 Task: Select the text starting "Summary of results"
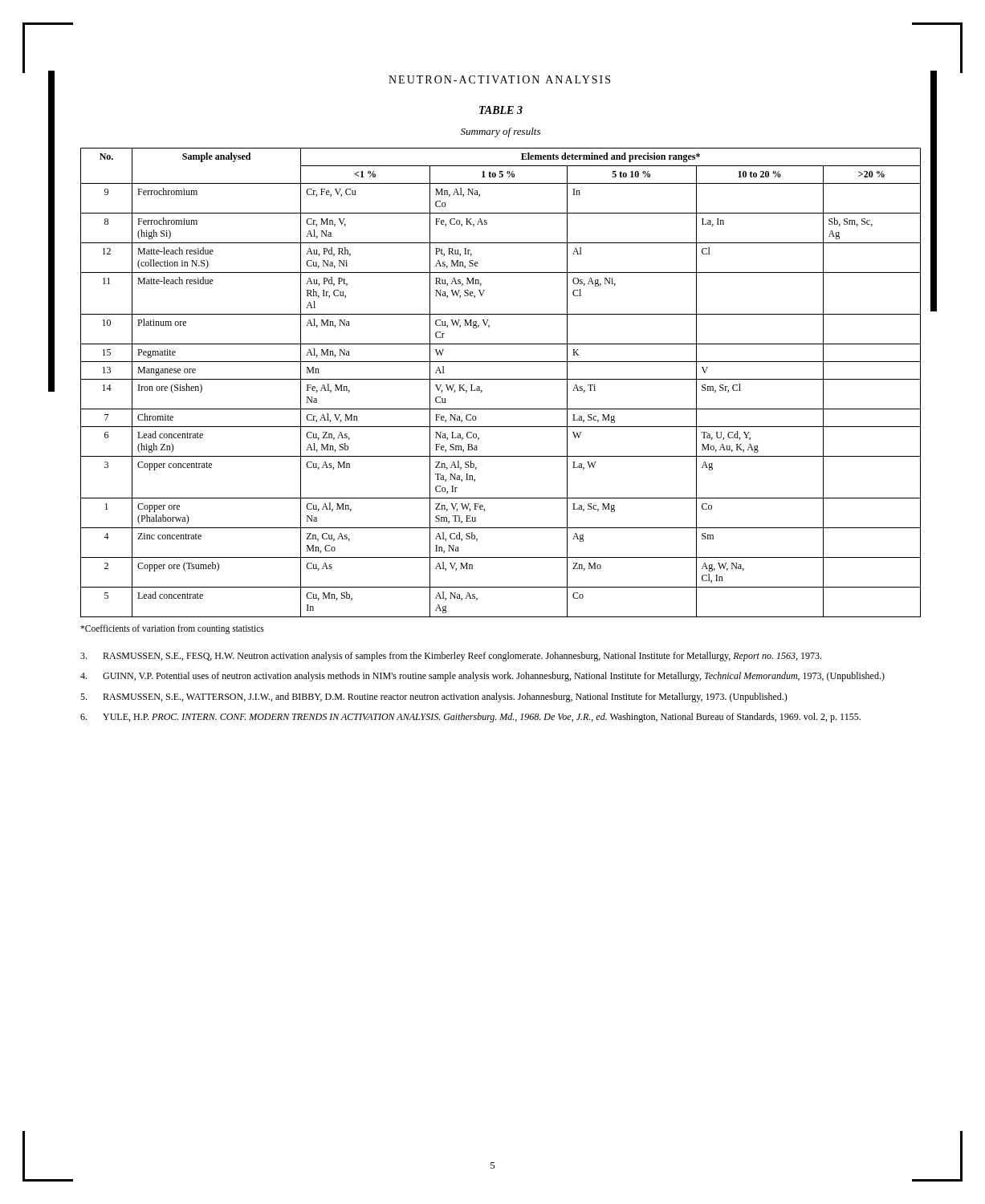click(501, 131)
